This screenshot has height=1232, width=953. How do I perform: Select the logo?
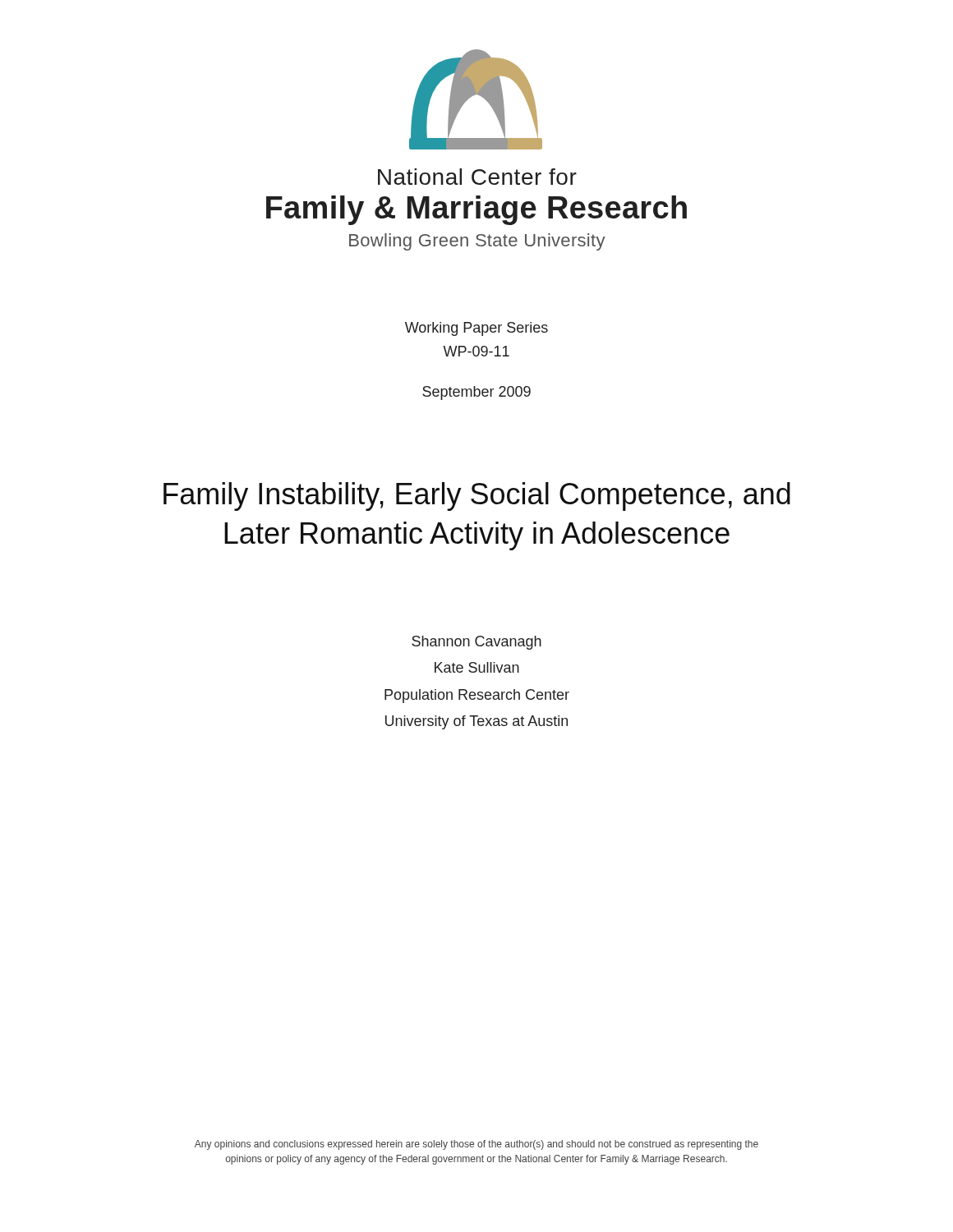(476, 150)
